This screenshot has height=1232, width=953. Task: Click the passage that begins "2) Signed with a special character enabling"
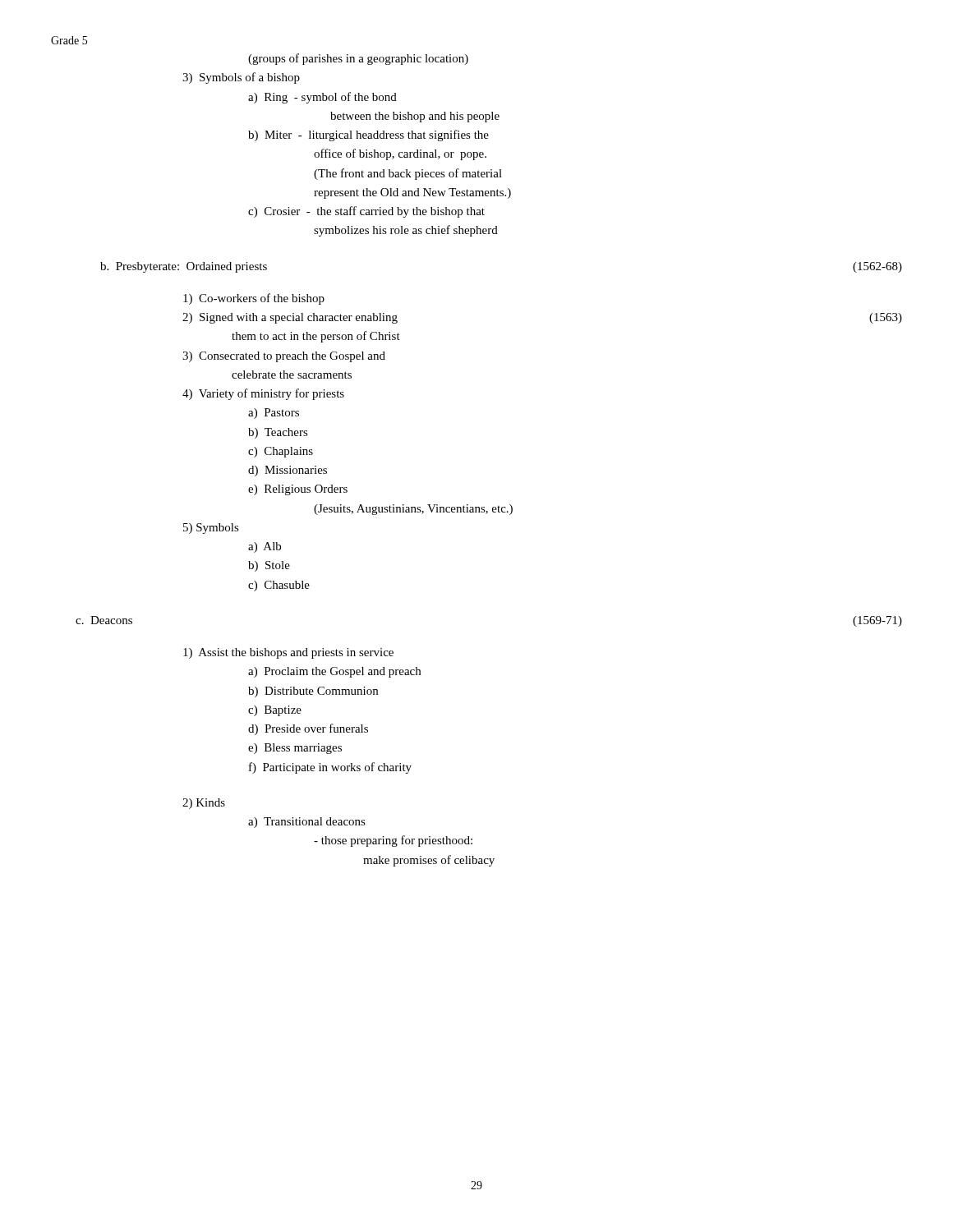coord(296,318)
